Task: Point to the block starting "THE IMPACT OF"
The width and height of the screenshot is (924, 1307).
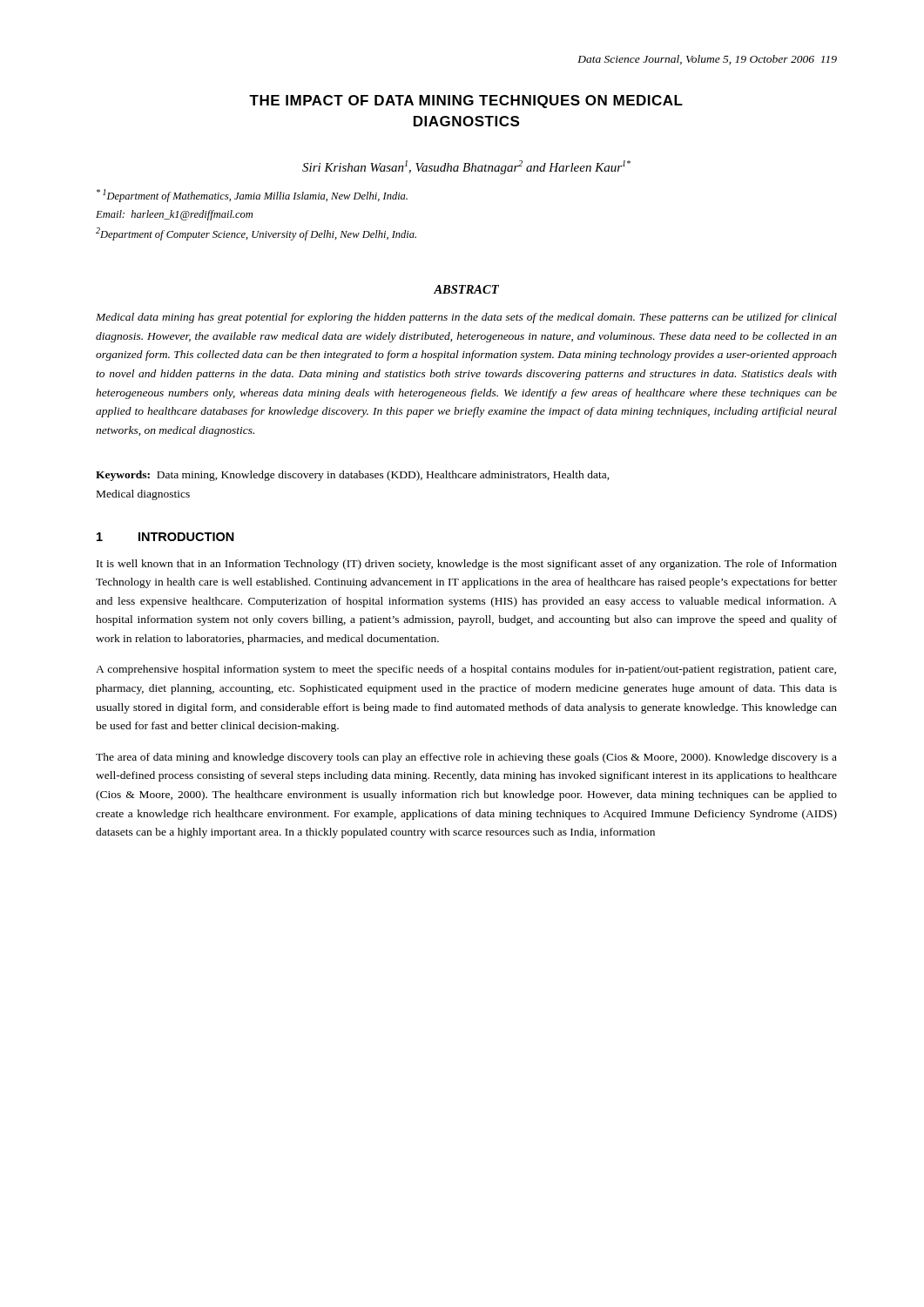Action: [x=466, y=111]
